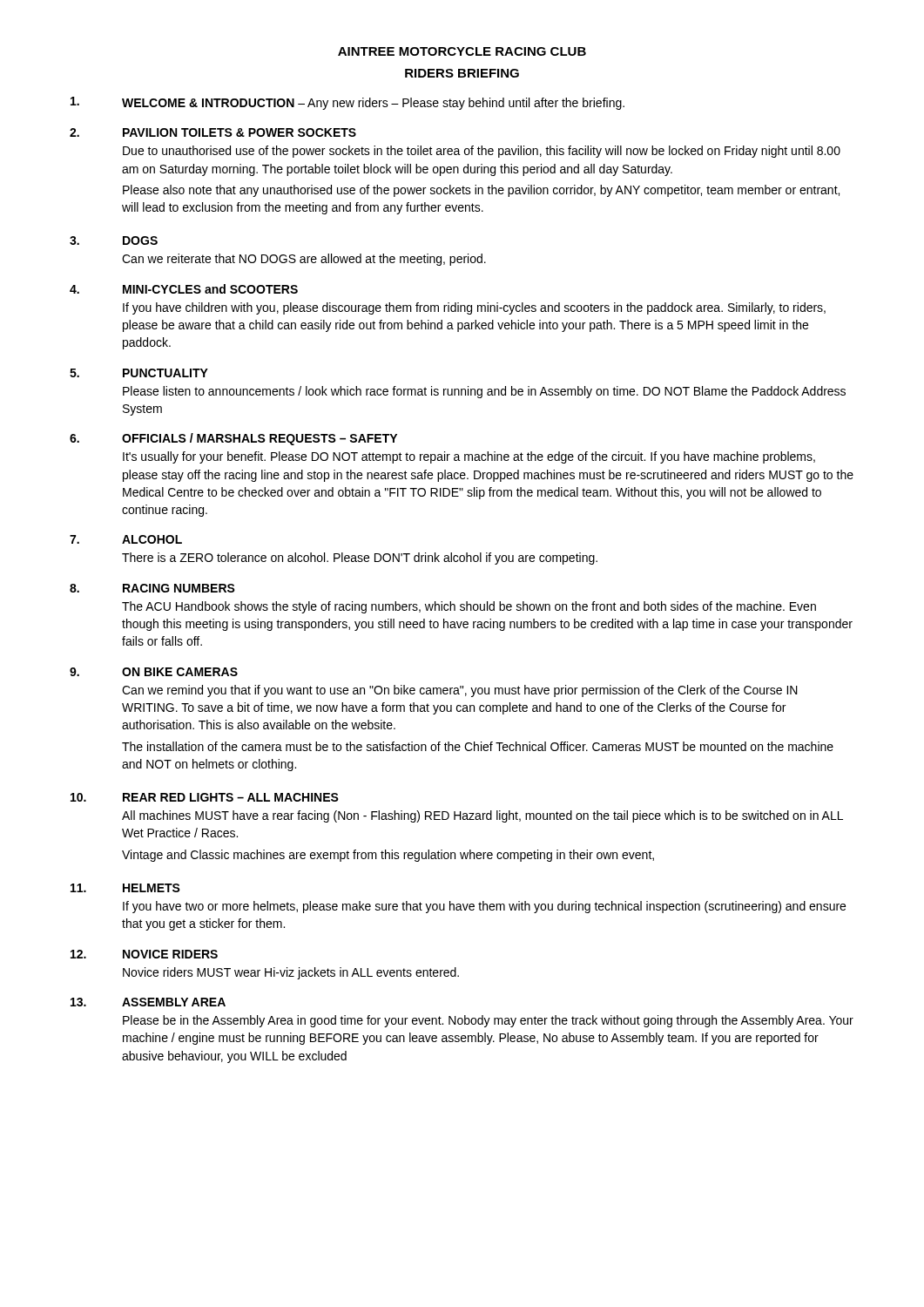Click on the text block with the text "If you have two or more helmets, please"

[484, 915]
